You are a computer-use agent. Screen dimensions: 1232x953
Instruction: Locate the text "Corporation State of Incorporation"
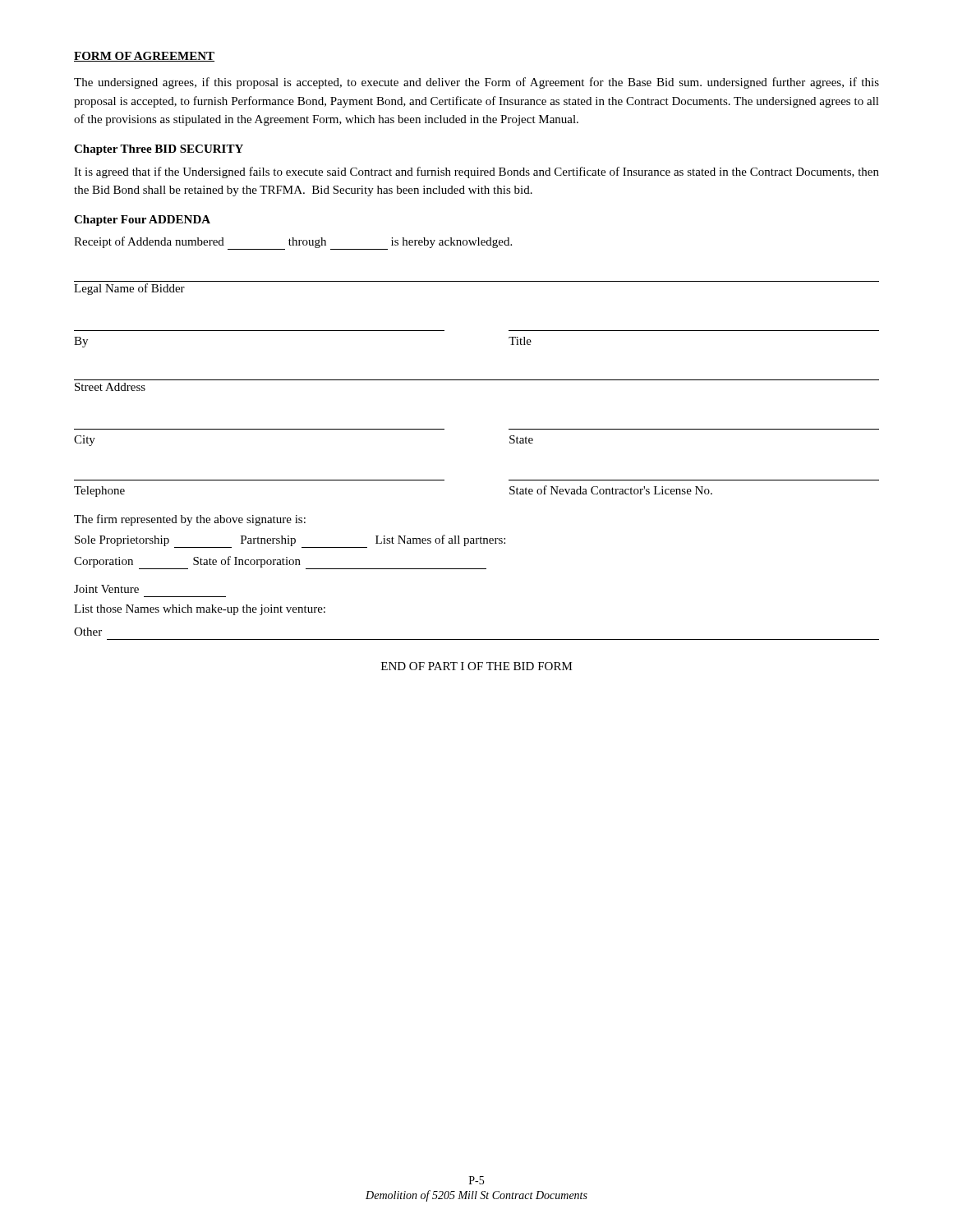click(x=280, y=561)
